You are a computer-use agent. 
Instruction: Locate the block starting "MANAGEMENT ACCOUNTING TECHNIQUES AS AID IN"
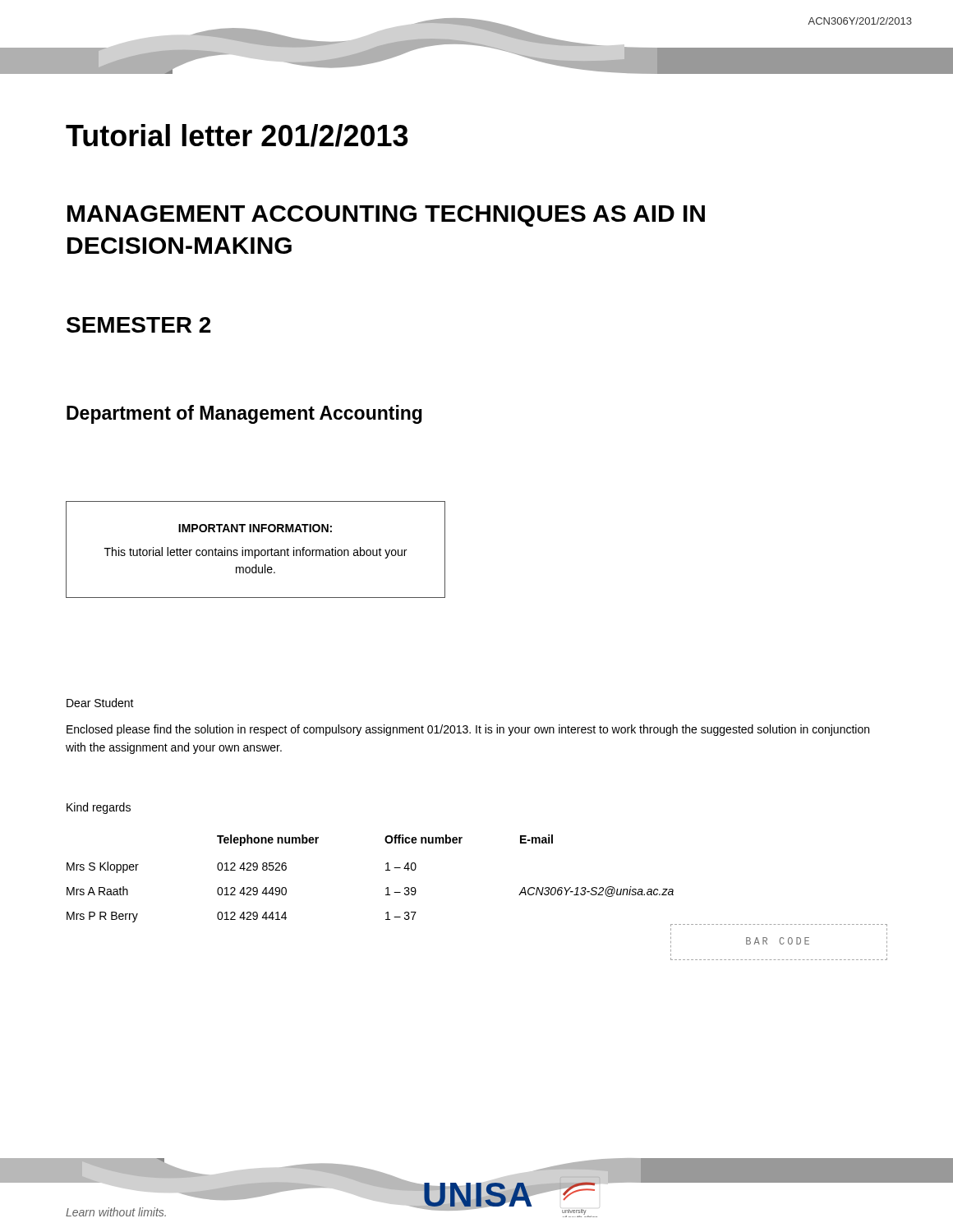(x=427, y=229)
